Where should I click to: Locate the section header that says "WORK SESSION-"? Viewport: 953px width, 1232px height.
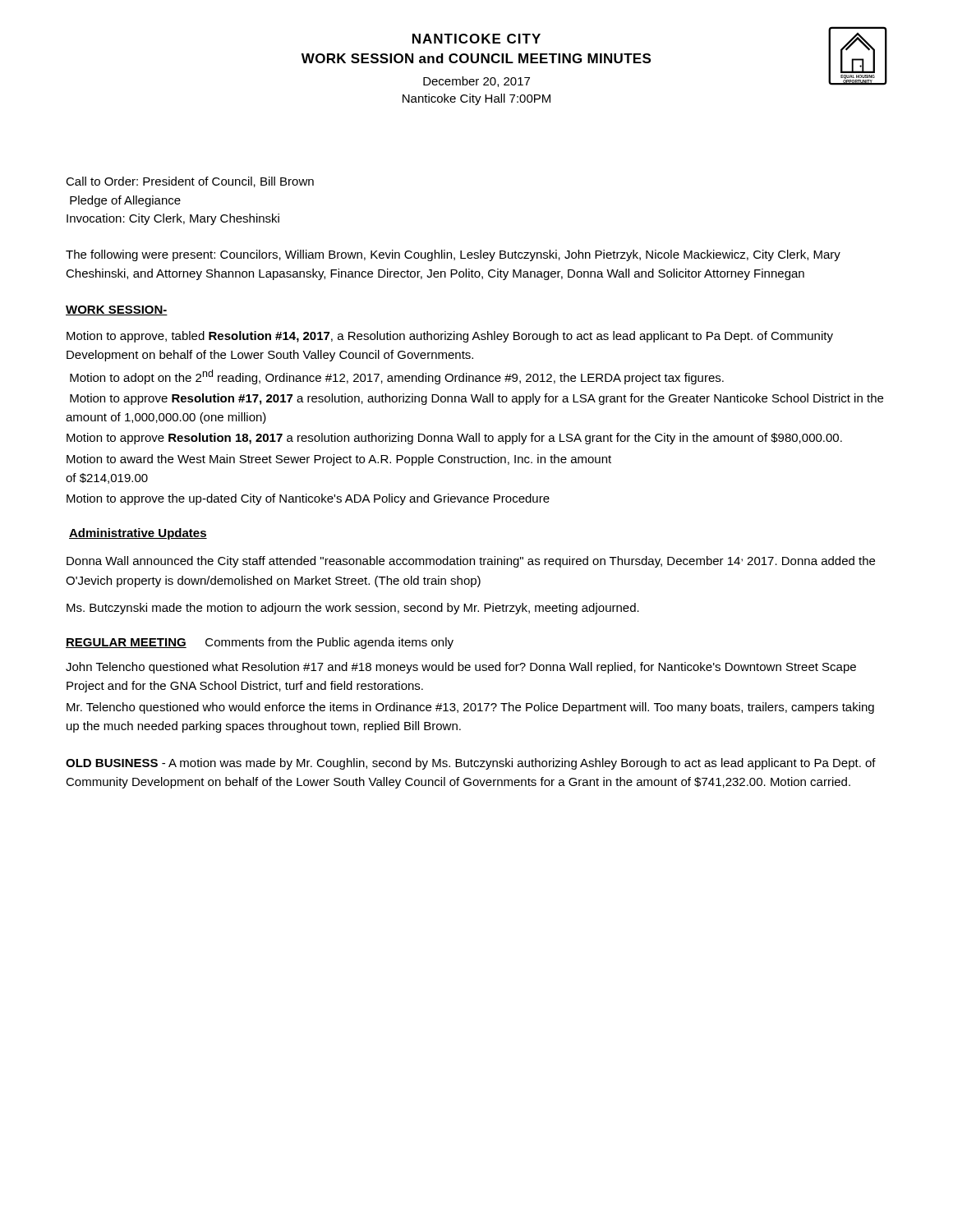(x=116, y=309)
